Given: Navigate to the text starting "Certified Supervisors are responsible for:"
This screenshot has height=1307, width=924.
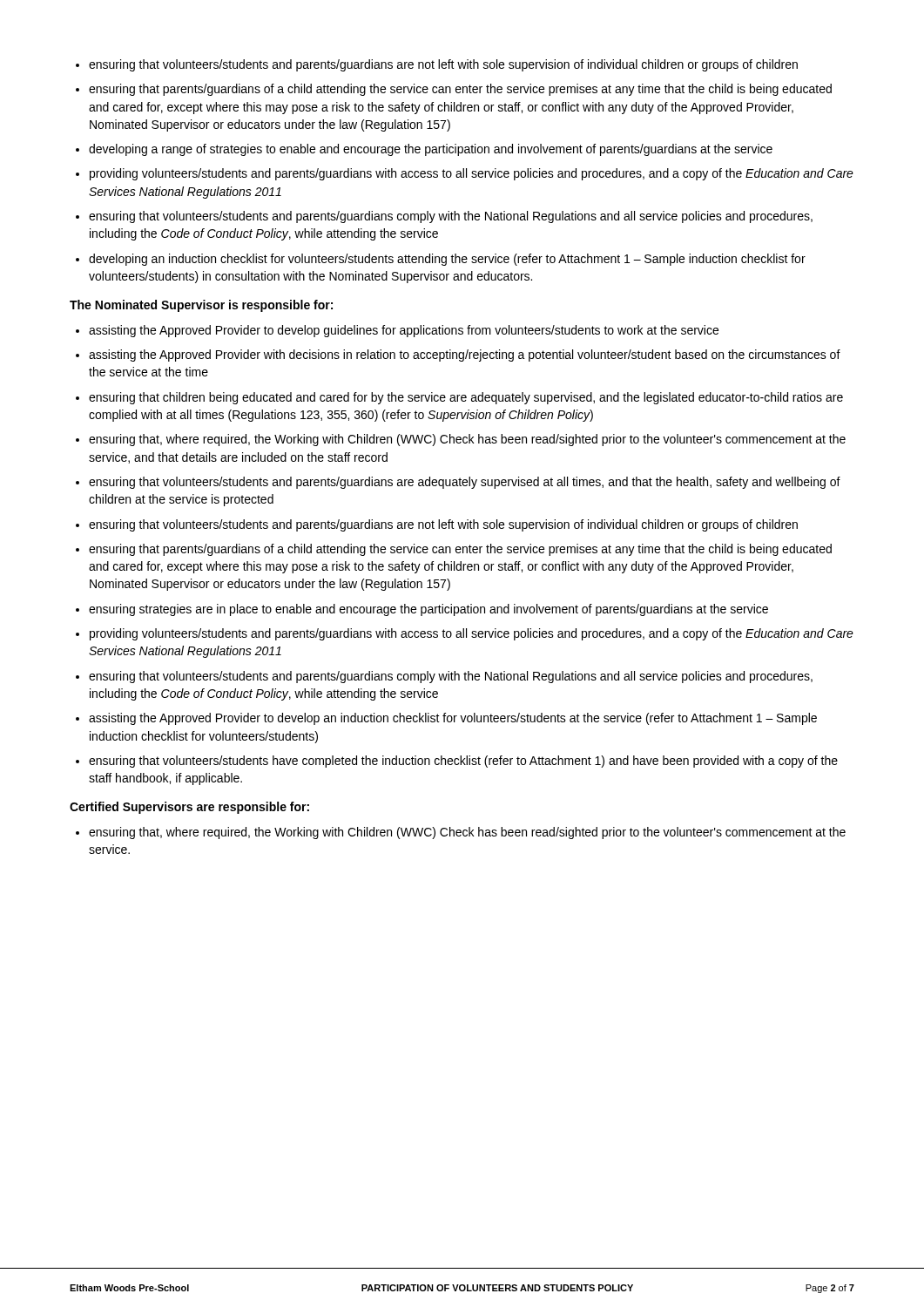Looking at the screenshot, I should pyautogui.click(x=190, y=807).
